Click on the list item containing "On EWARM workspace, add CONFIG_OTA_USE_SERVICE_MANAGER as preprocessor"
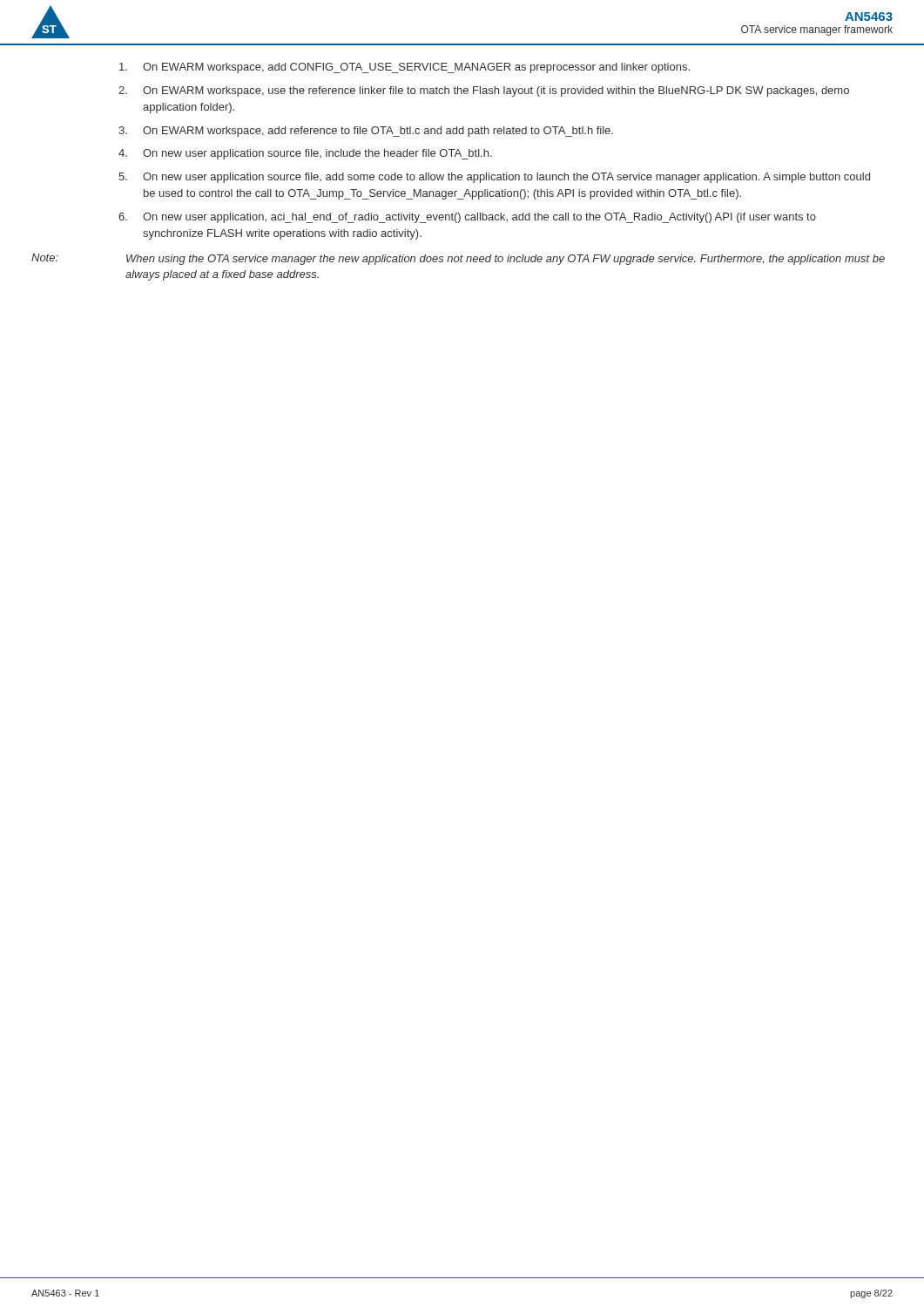This screenshot has width=924, height=1307. tap(497, 67)
